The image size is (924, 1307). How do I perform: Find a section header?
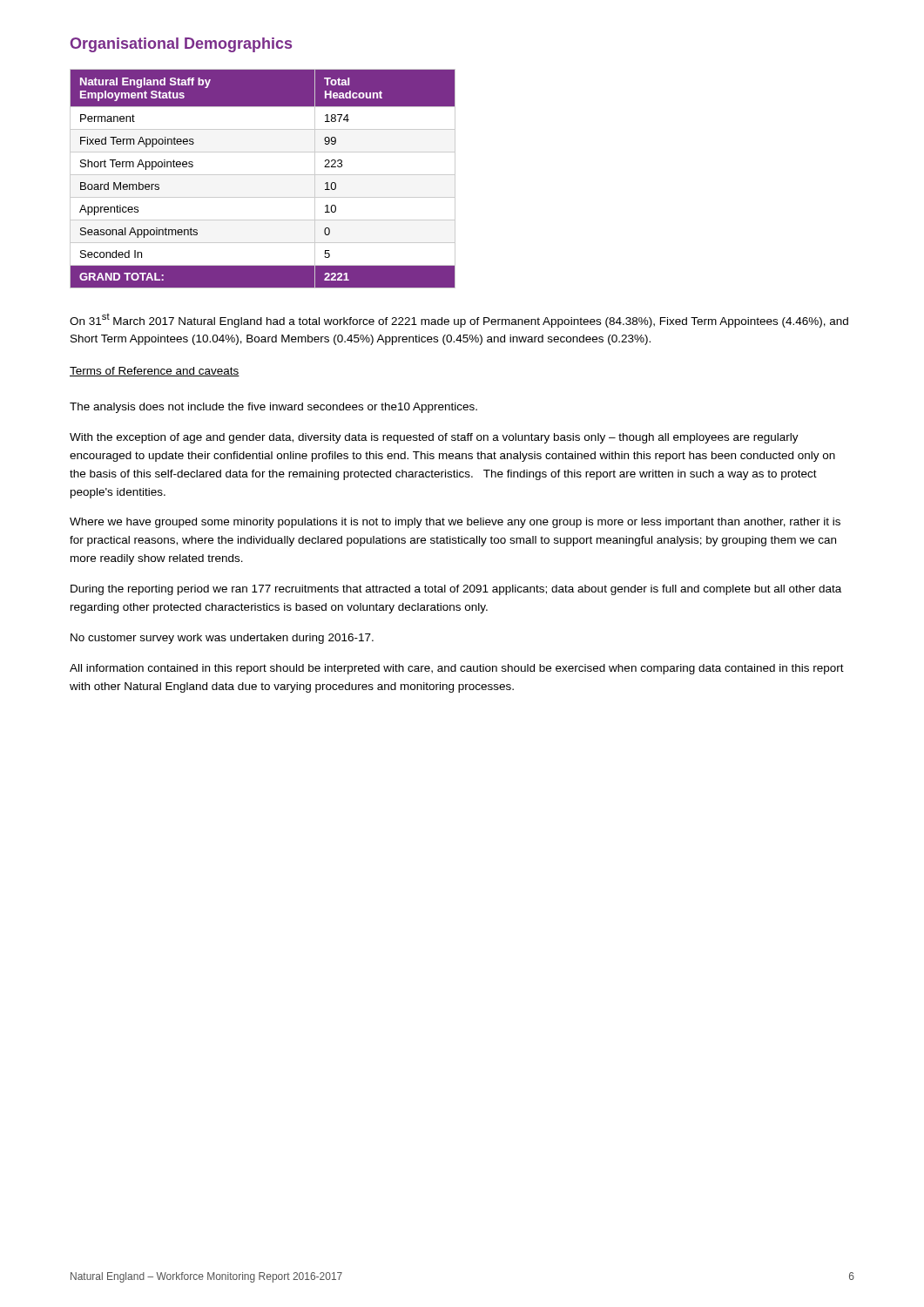[154, 371]
